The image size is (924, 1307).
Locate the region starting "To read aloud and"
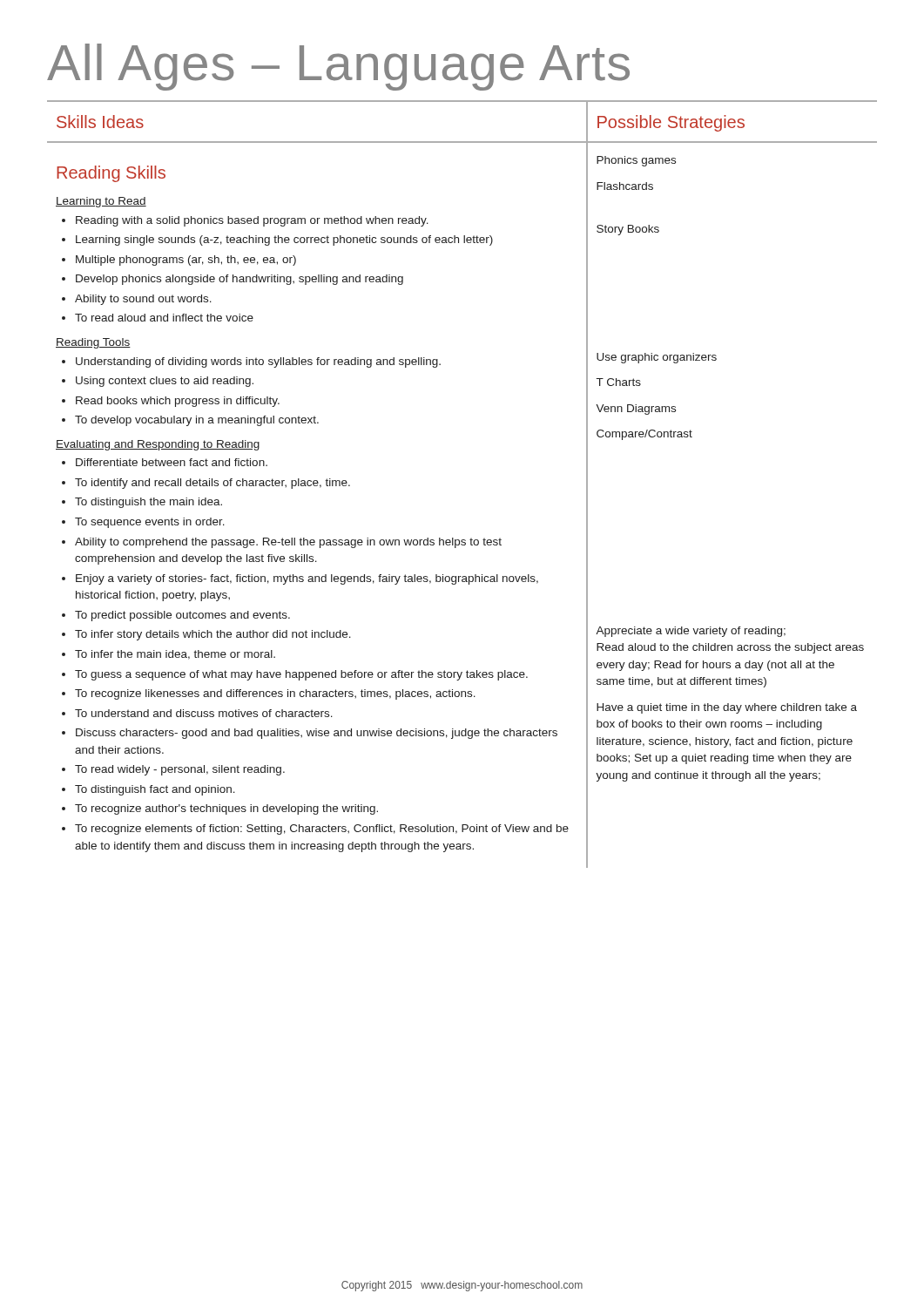[164, 318]
